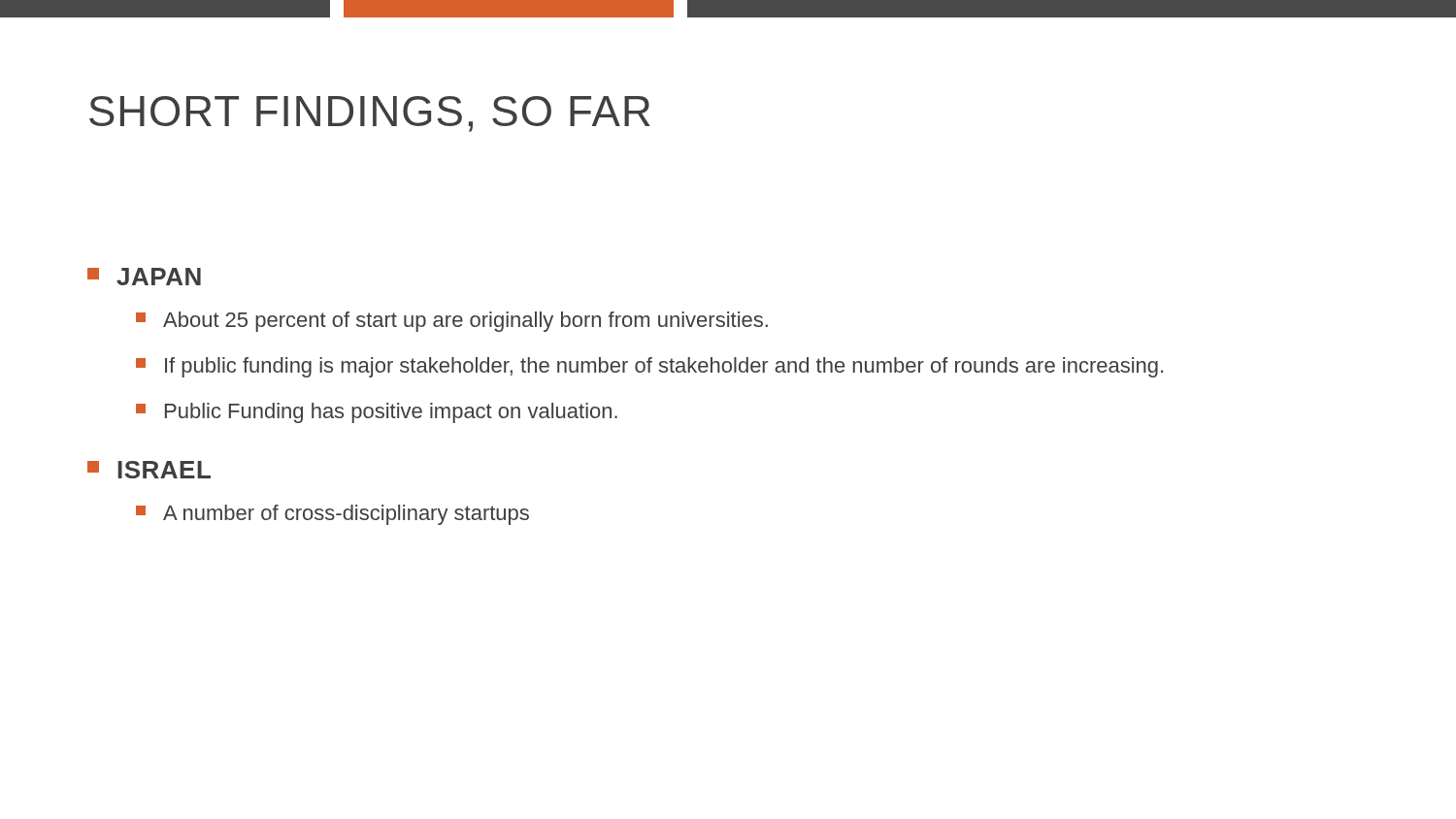Image resolution: width=1456 pixels, height=819 pixels.
Task: Click on the list item that says "A number of"
Action: pos(333,514)
